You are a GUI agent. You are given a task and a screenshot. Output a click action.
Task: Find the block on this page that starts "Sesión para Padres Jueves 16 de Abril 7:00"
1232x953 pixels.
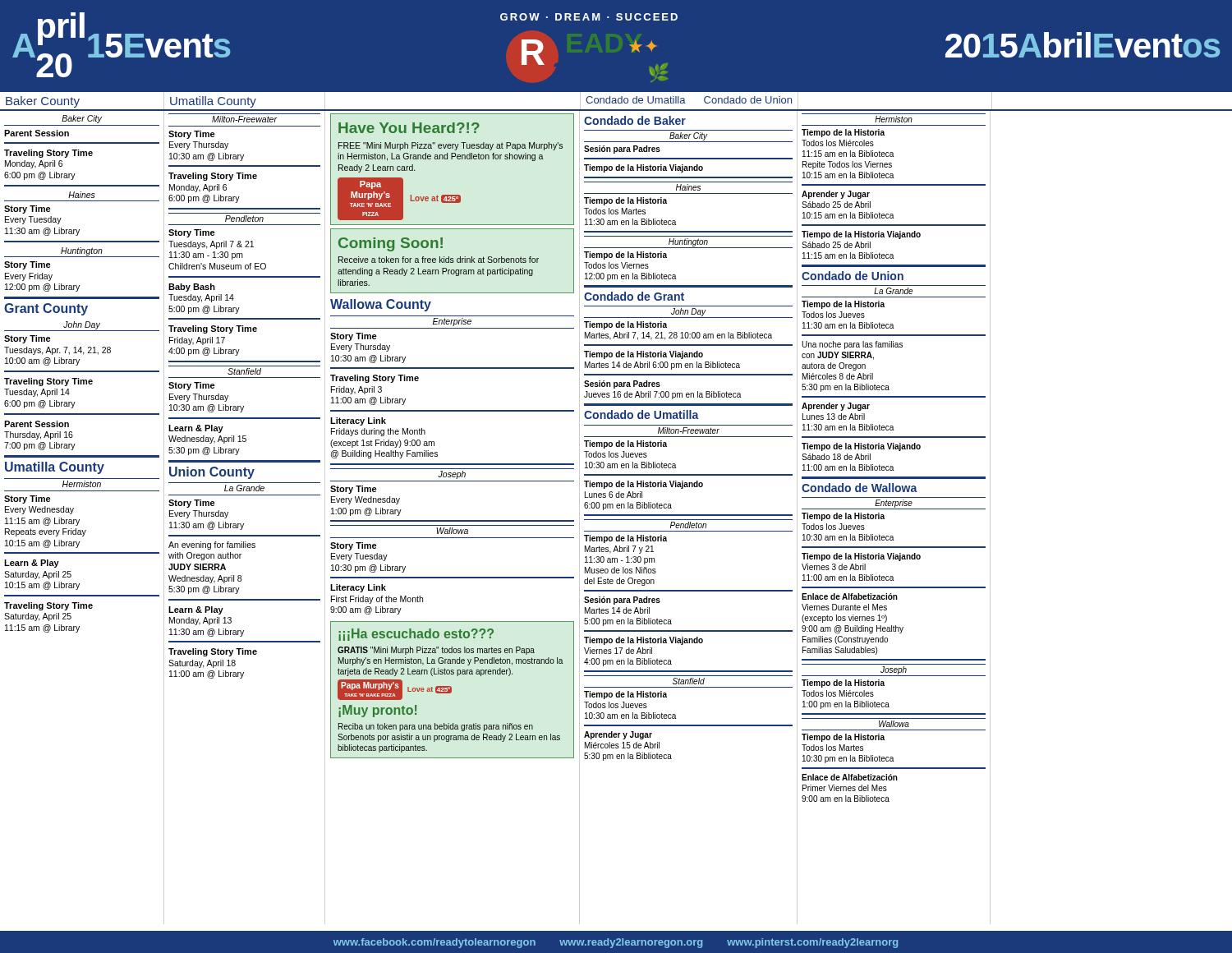click(688, 390)
